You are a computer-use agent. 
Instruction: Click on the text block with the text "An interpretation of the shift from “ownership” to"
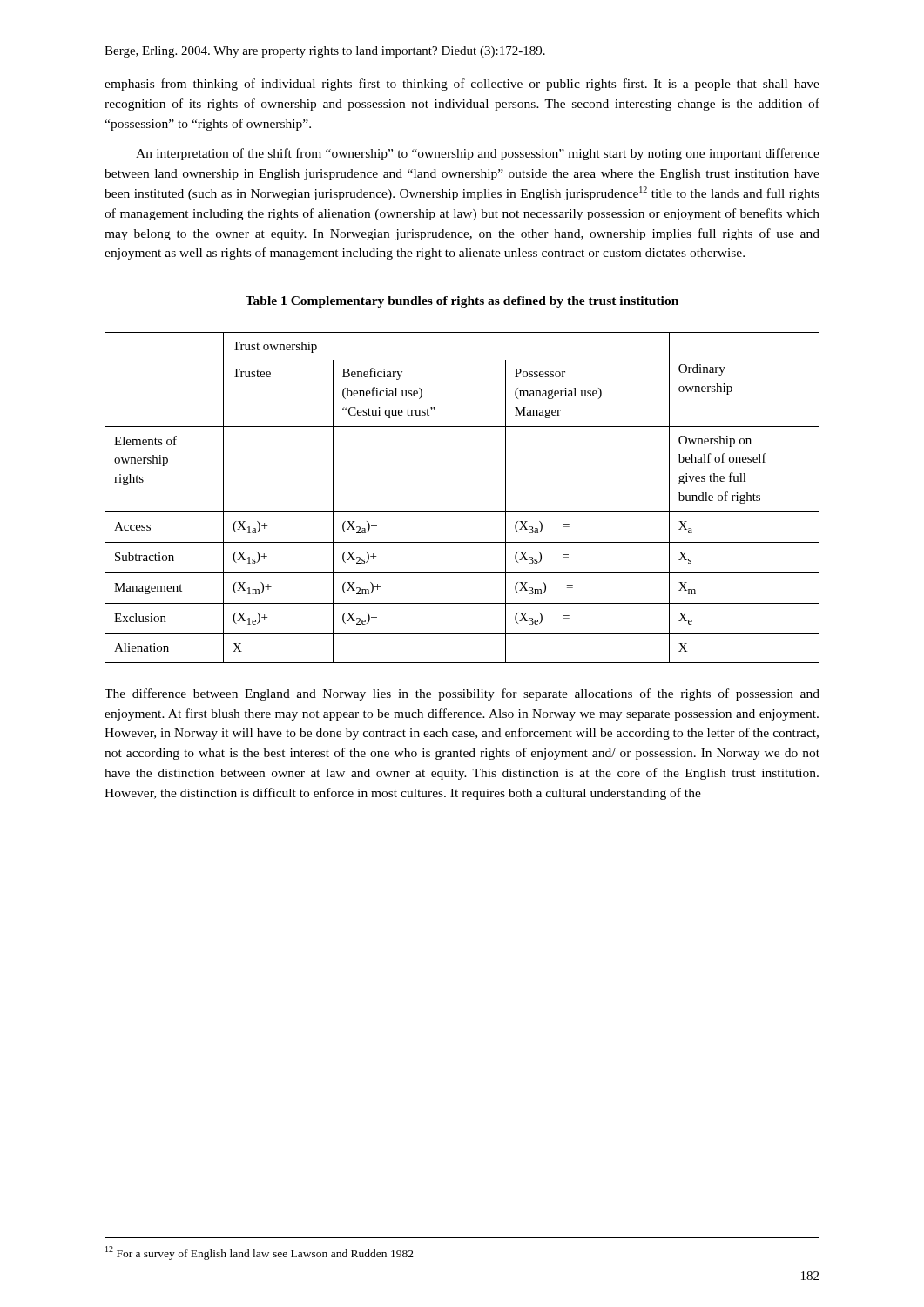[x=462, y=203]
